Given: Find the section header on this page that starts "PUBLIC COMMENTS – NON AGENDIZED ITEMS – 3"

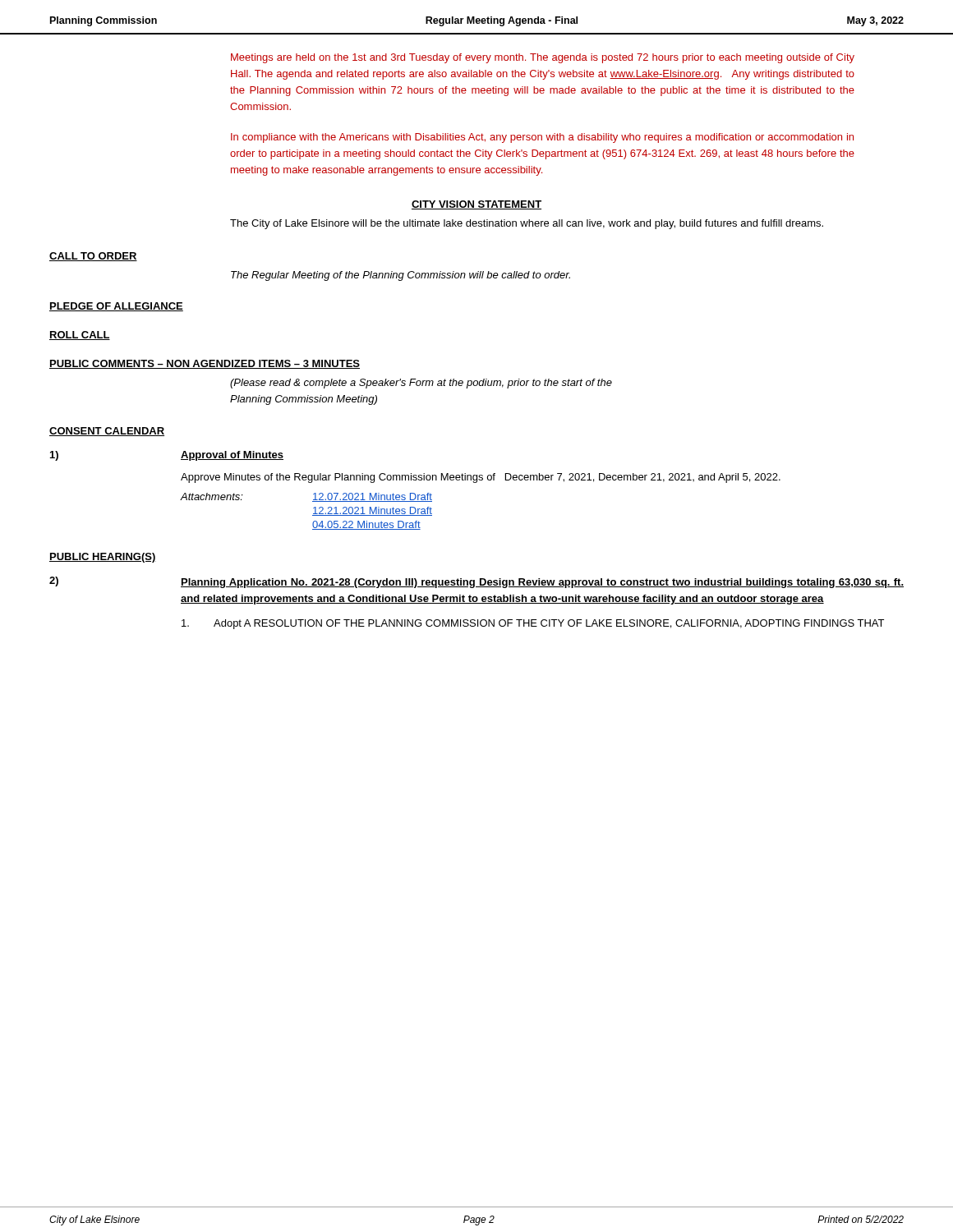Looking at the screenshot, I should click(x=205, y=364).
